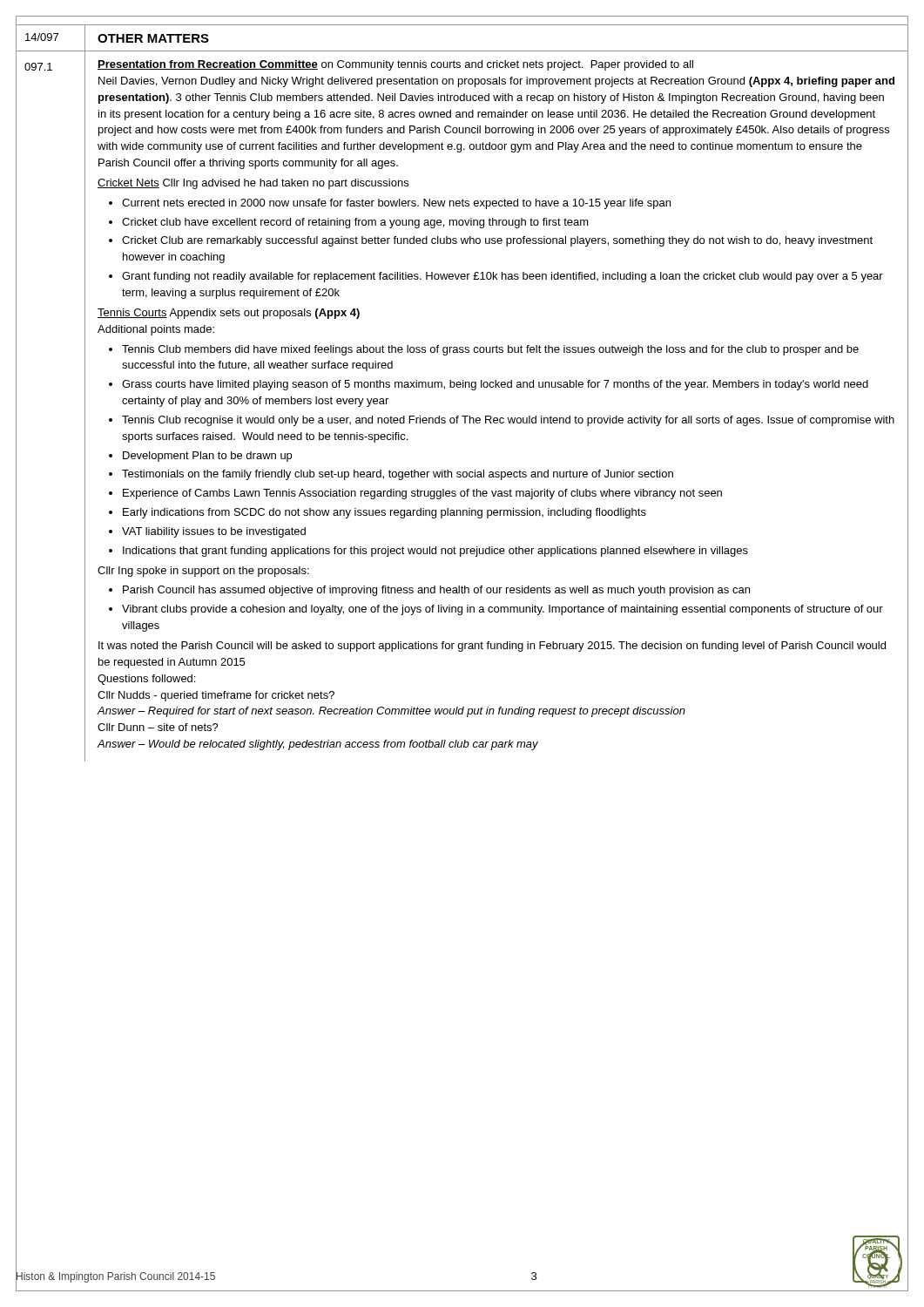
Task: Where is the passage that starts "Presentation from Recreation Committee on"?
Action: (x=496, y=113)
